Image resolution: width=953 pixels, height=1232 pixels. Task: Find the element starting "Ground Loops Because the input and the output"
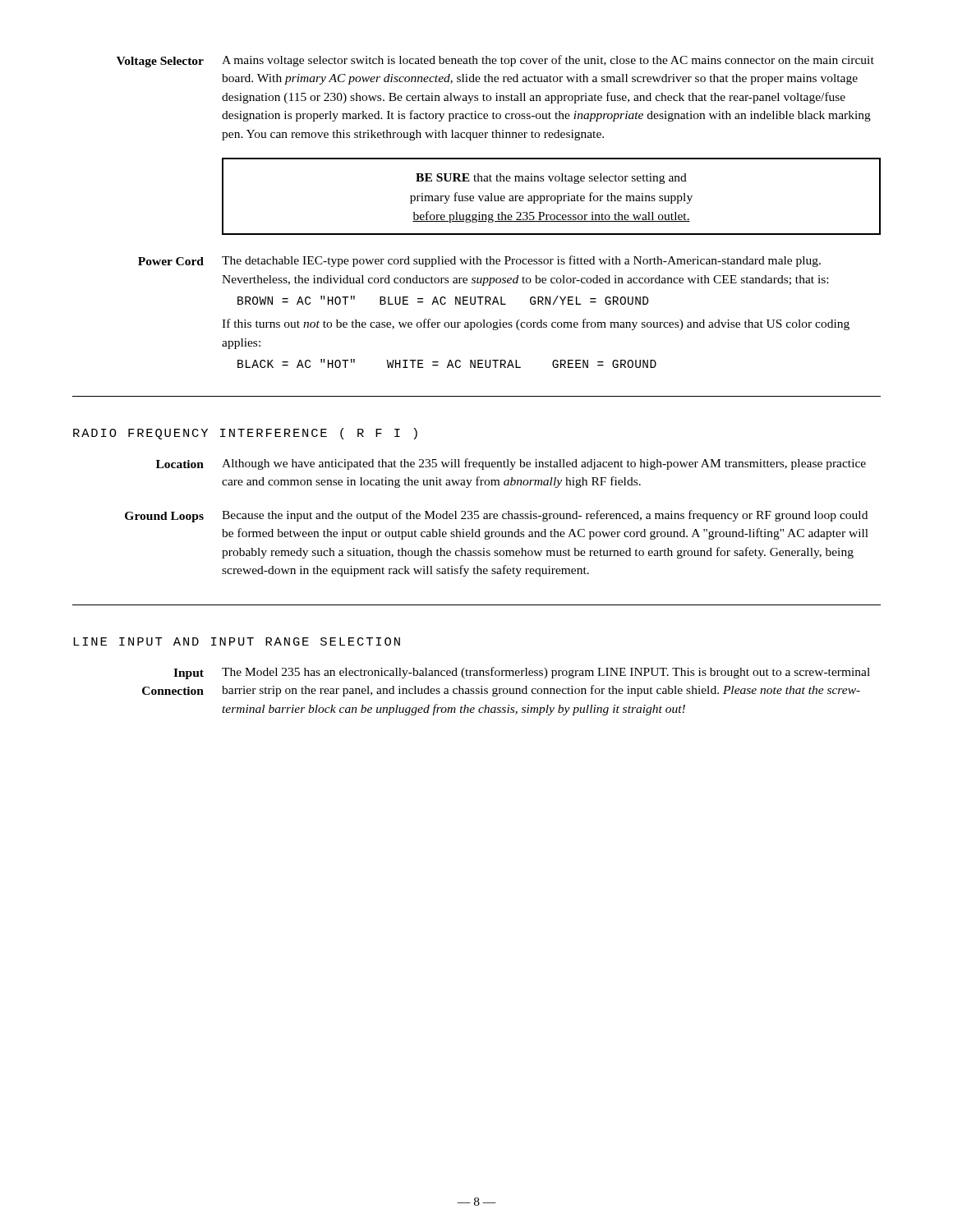pos(476,543)
